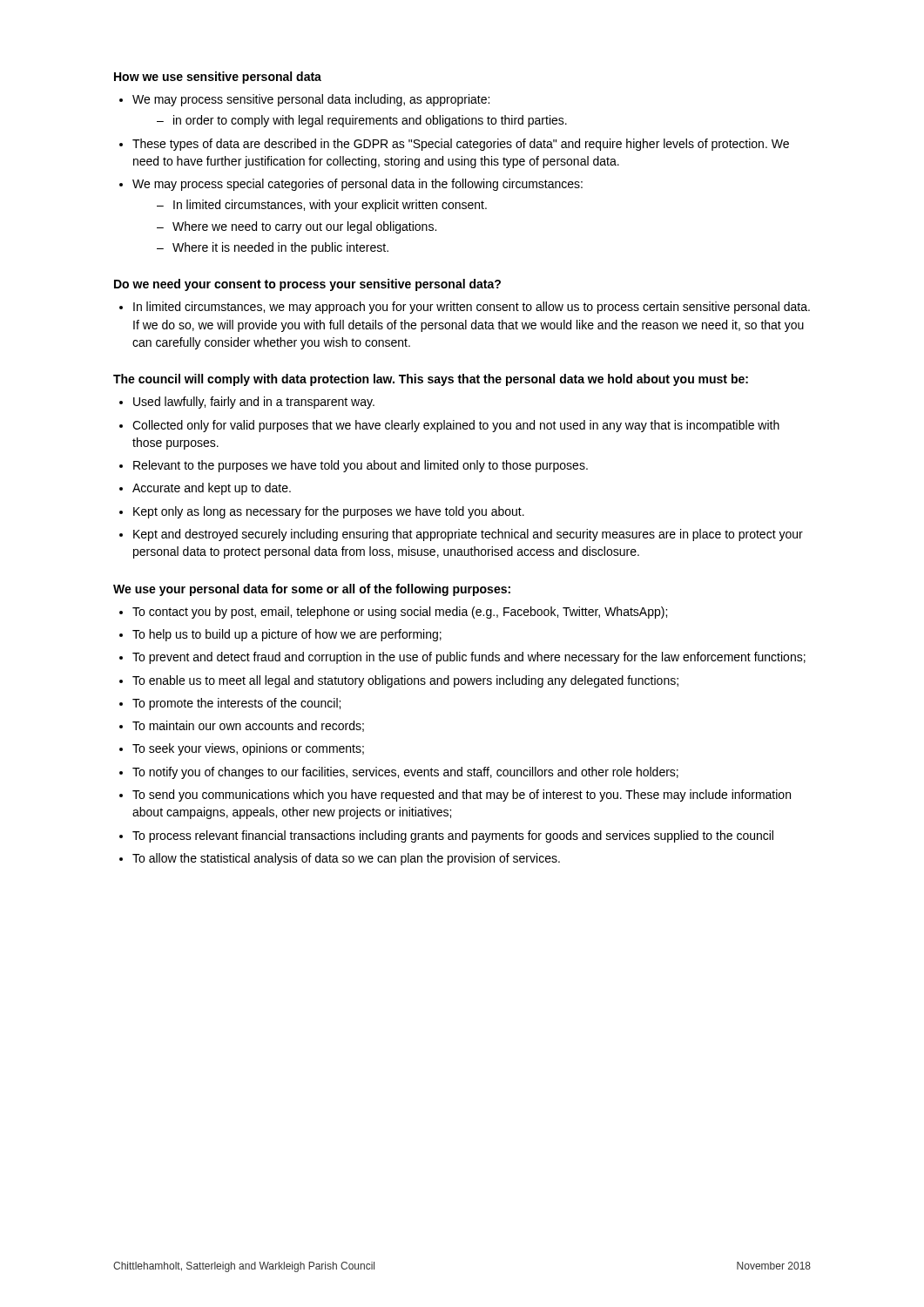Select the list item that reads "In limited circumstances, we may"
Viewport: 924px width, 1307px height.
click(x=472, y=325)
